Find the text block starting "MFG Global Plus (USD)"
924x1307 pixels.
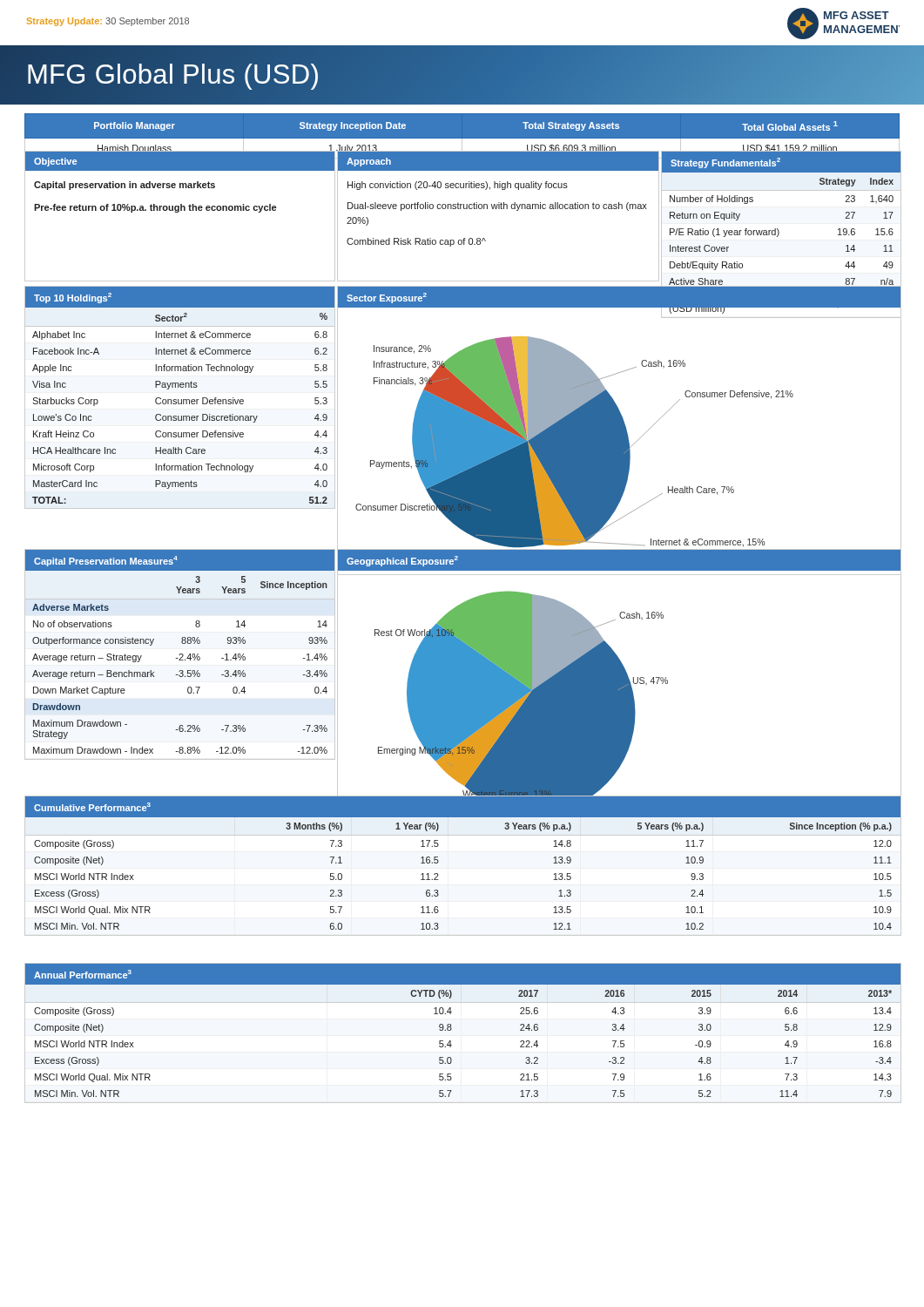point(160,75)
